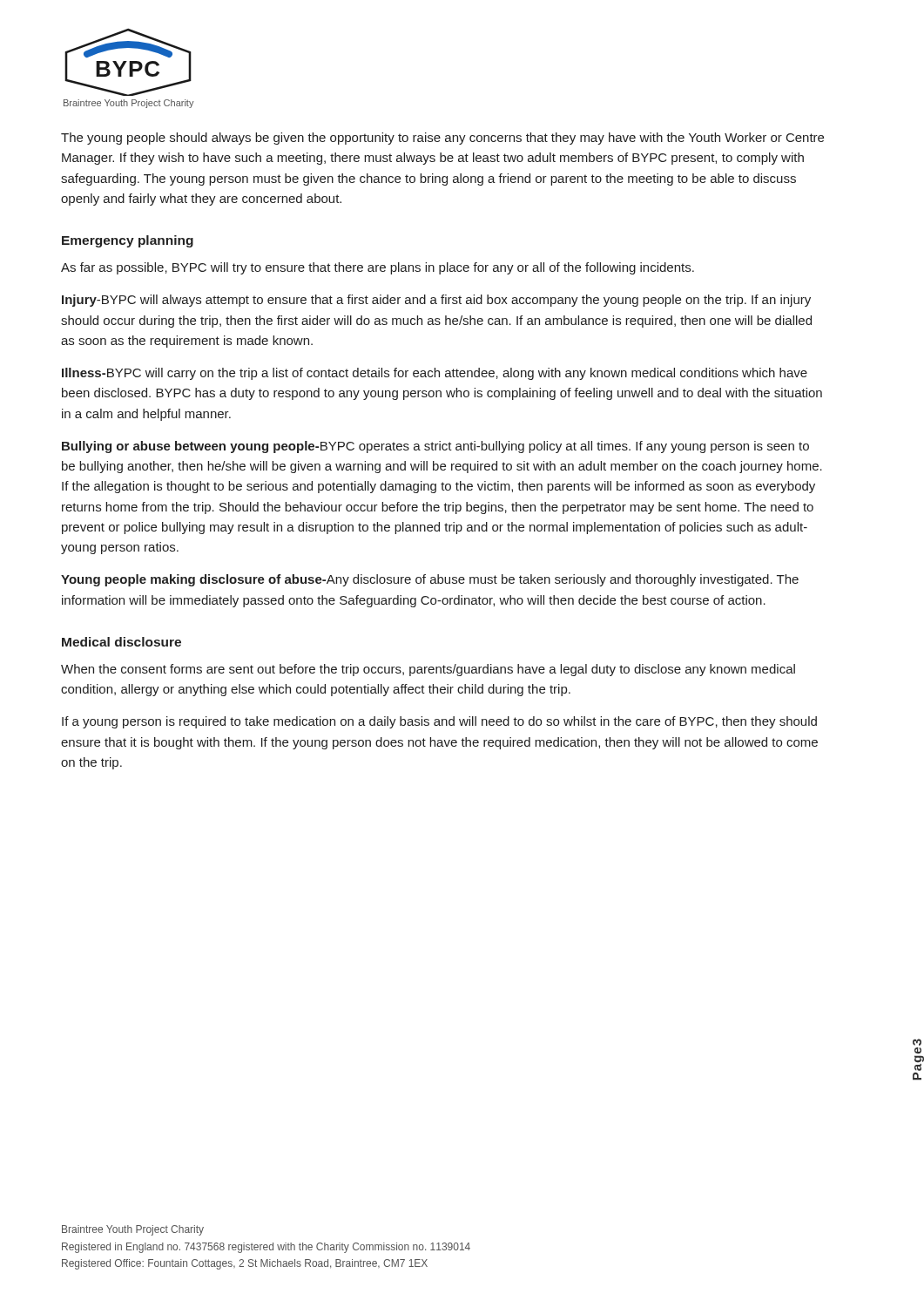The image size is (924, 1307).
Task: Point to the region starting "As far as possible, BYPC will try"
Action: pos(378,267)
